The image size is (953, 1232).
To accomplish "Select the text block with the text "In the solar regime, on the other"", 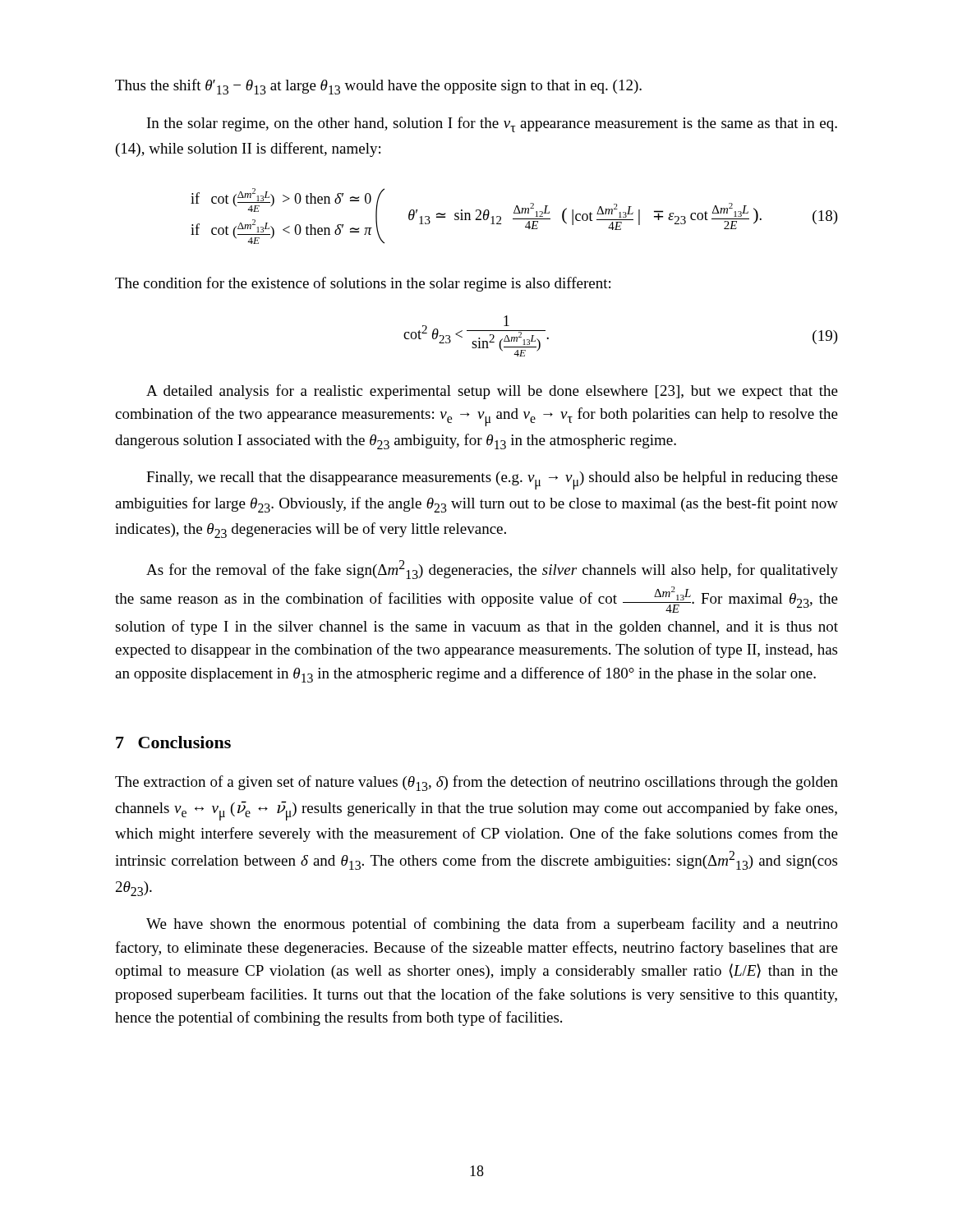I will coord(476,135).
